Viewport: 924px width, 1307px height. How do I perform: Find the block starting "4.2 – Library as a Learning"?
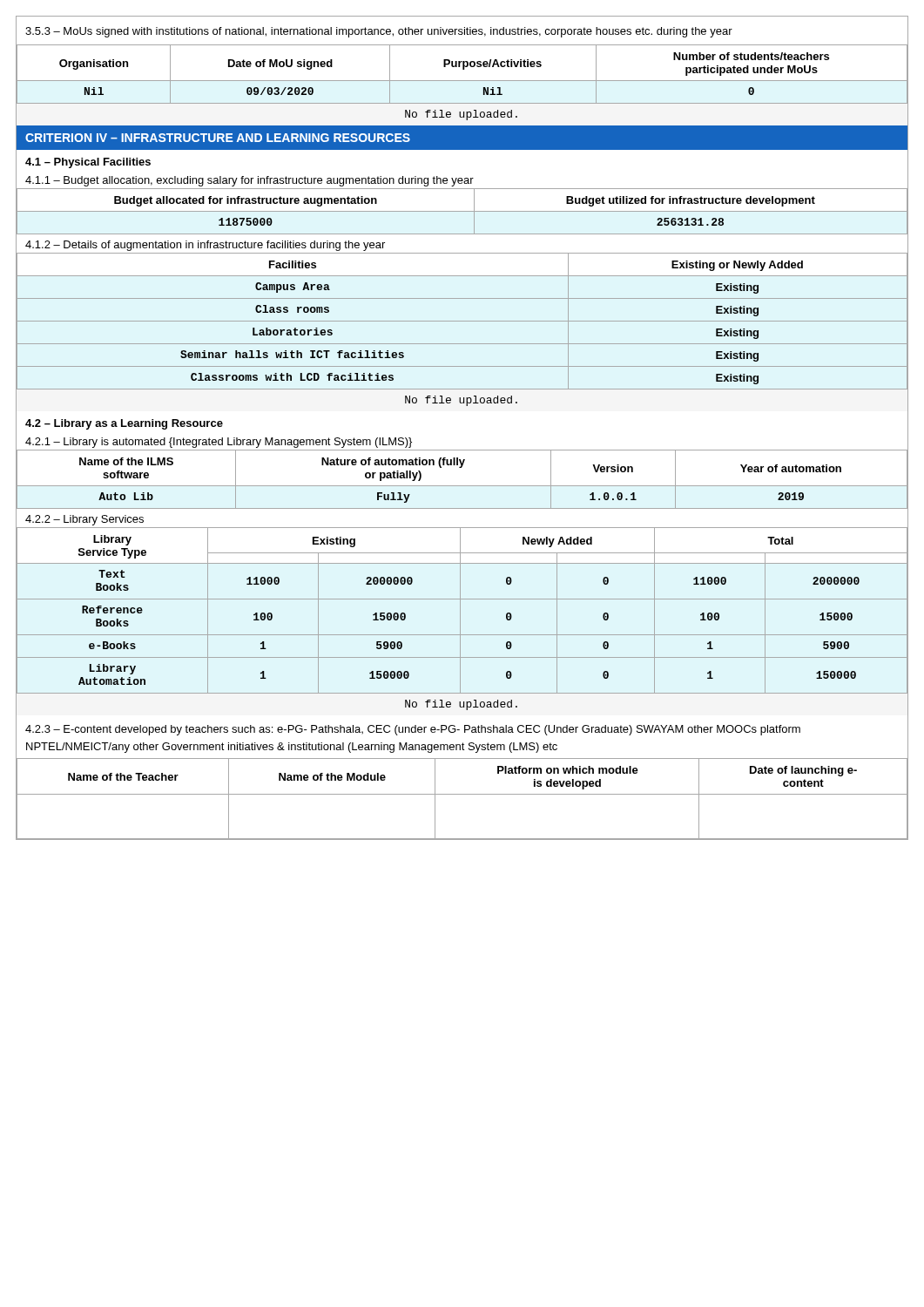pos(124,423)
